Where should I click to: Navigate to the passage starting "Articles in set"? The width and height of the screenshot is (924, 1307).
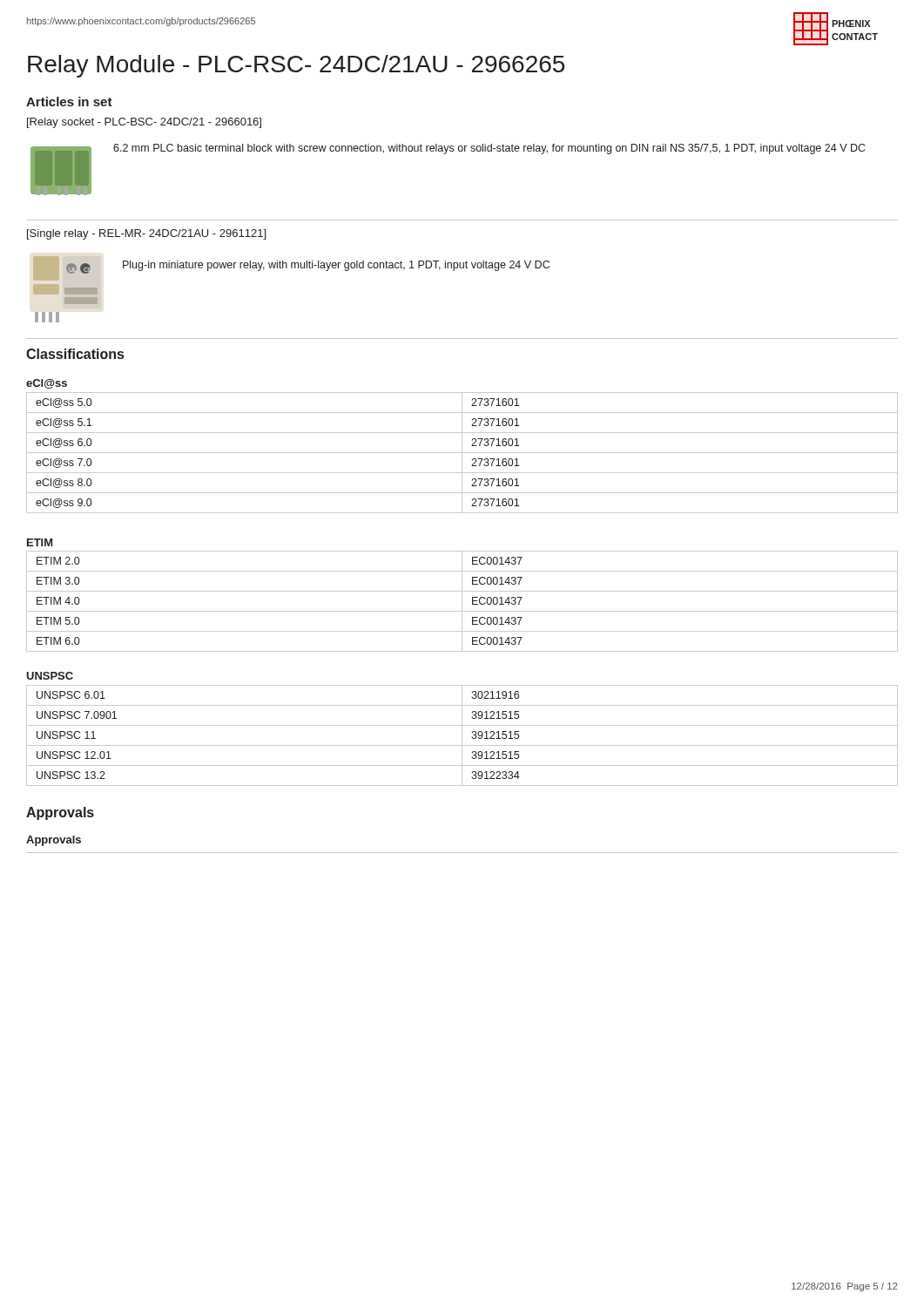pos(69,101)
